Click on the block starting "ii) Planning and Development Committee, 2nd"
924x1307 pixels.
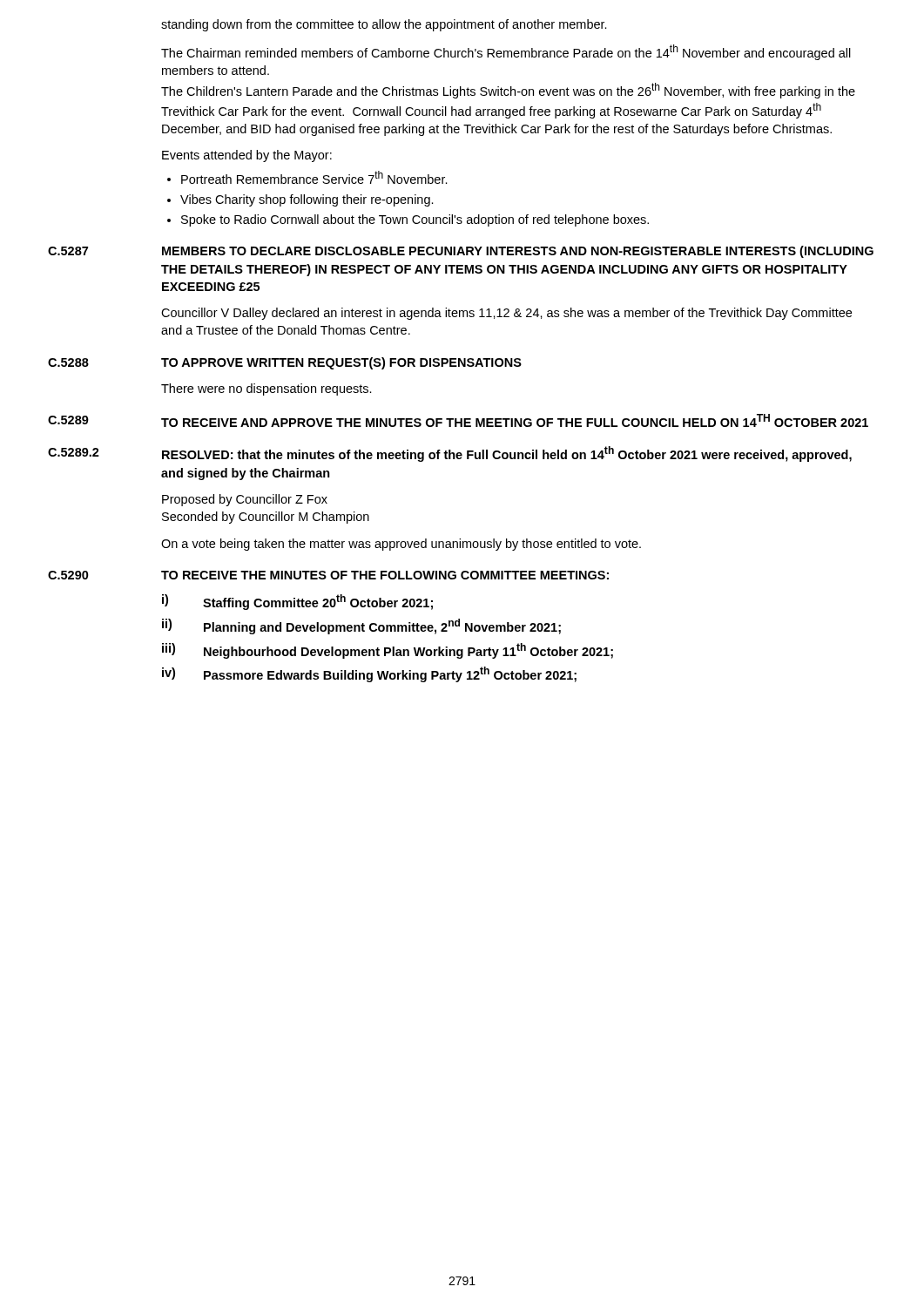(361, 625)
